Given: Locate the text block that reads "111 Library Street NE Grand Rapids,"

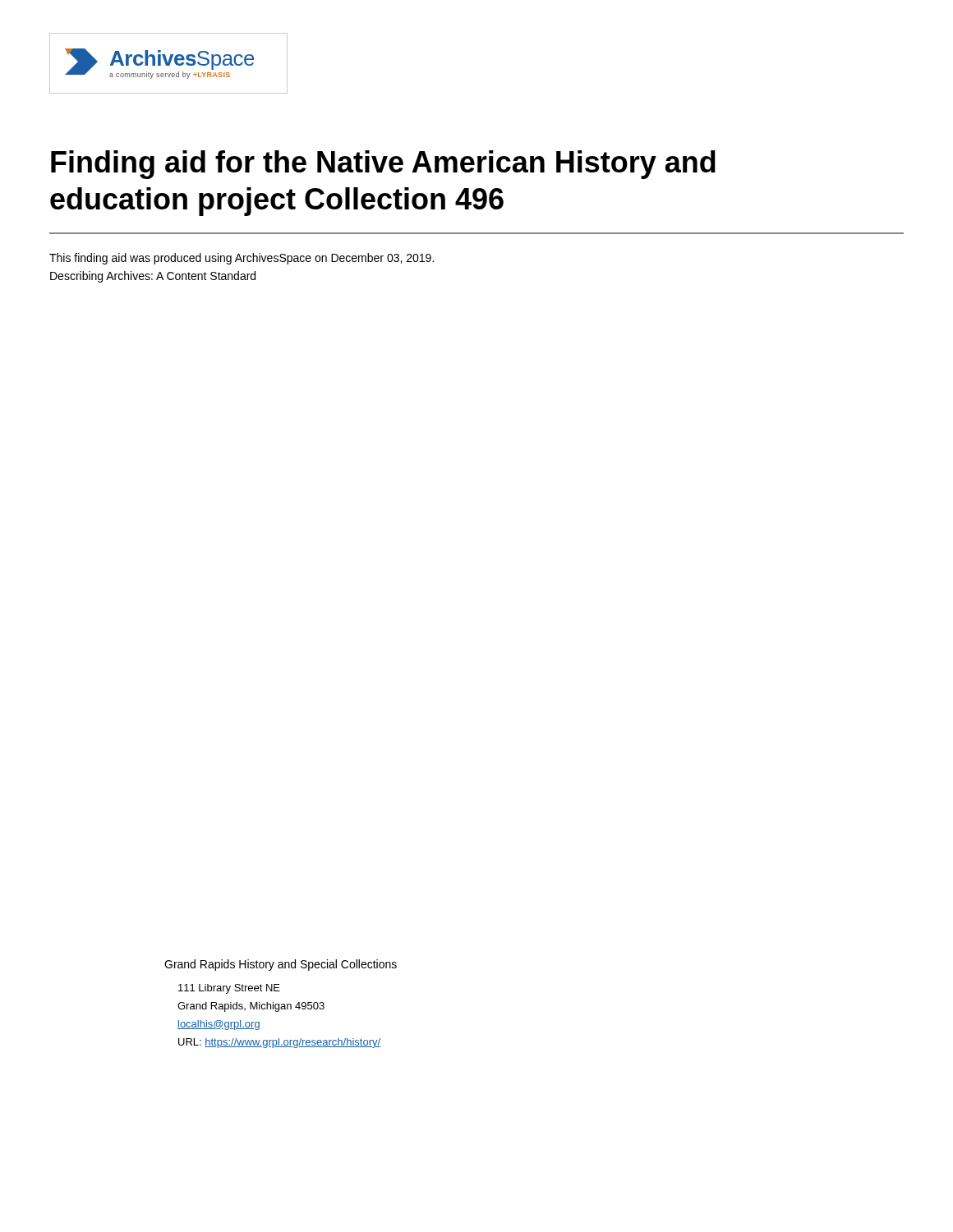Looking at the screenshot, I should point(279,1015).
